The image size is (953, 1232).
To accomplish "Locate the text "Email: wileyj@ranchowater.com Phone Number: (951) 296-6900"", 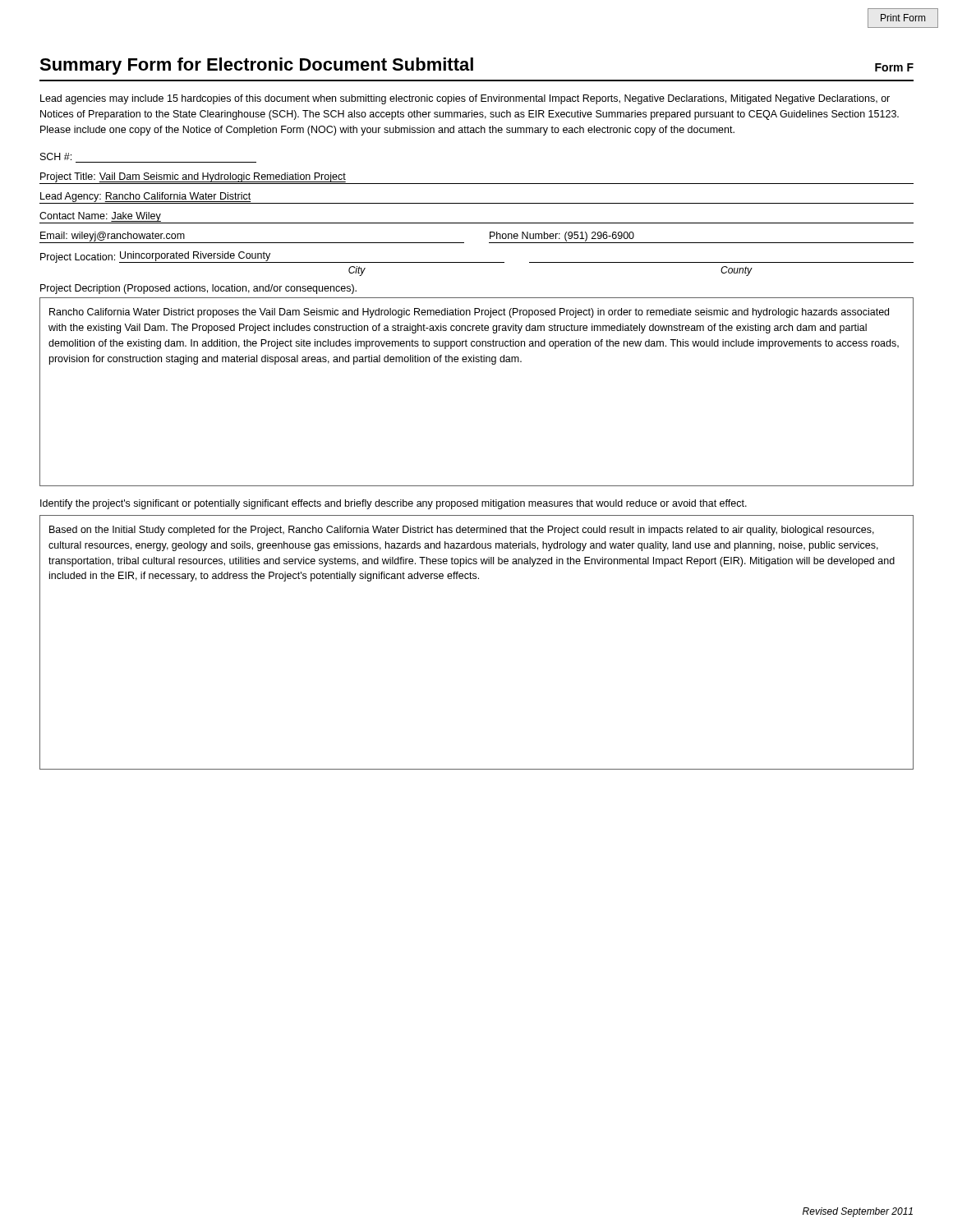I will coord(252,243).
